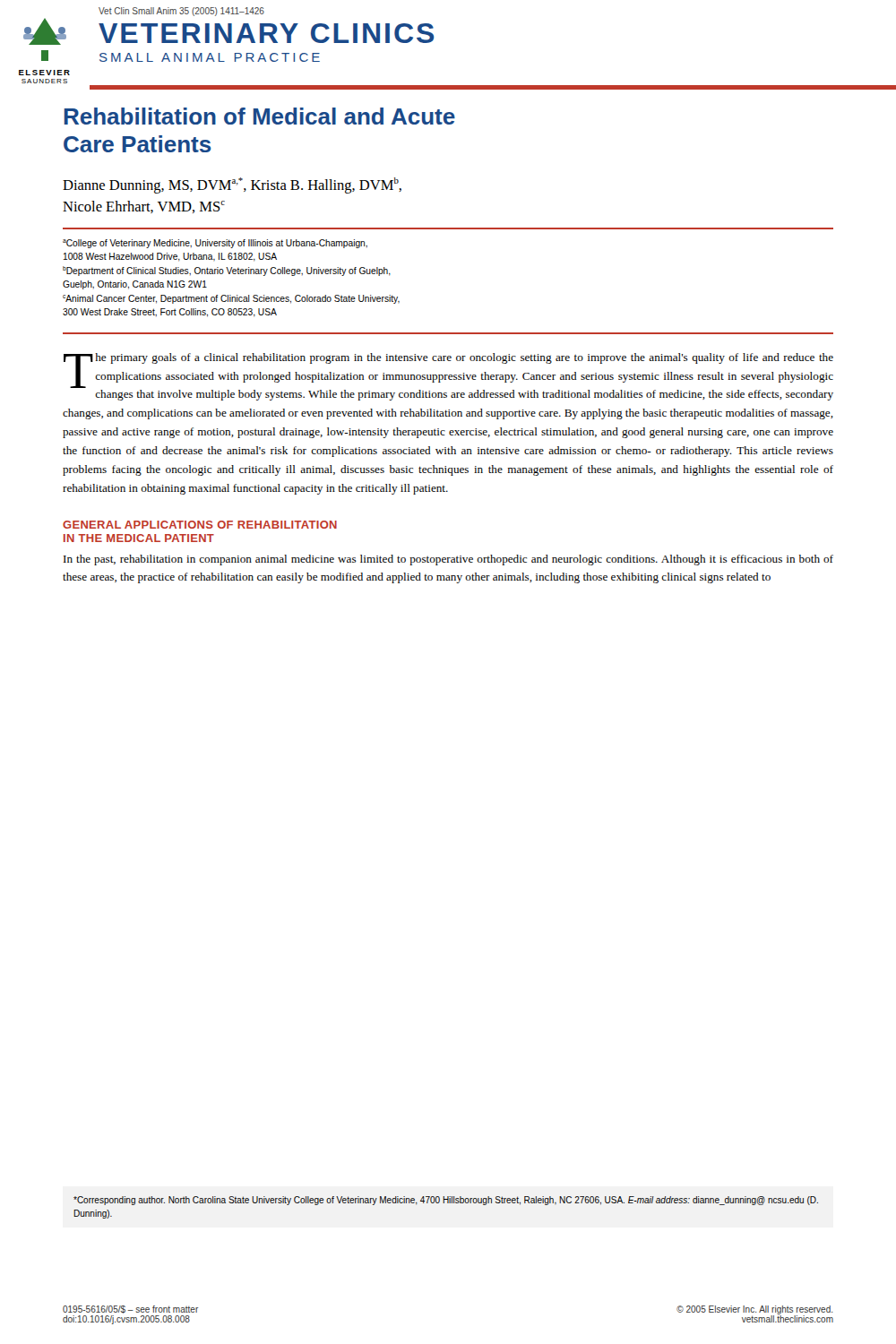Navigate to the text block starting "Rehabilitation of Medical and AcuteCare Patients"
The width and height of the screenshot is (896, 1344).
tap(448, 131)
